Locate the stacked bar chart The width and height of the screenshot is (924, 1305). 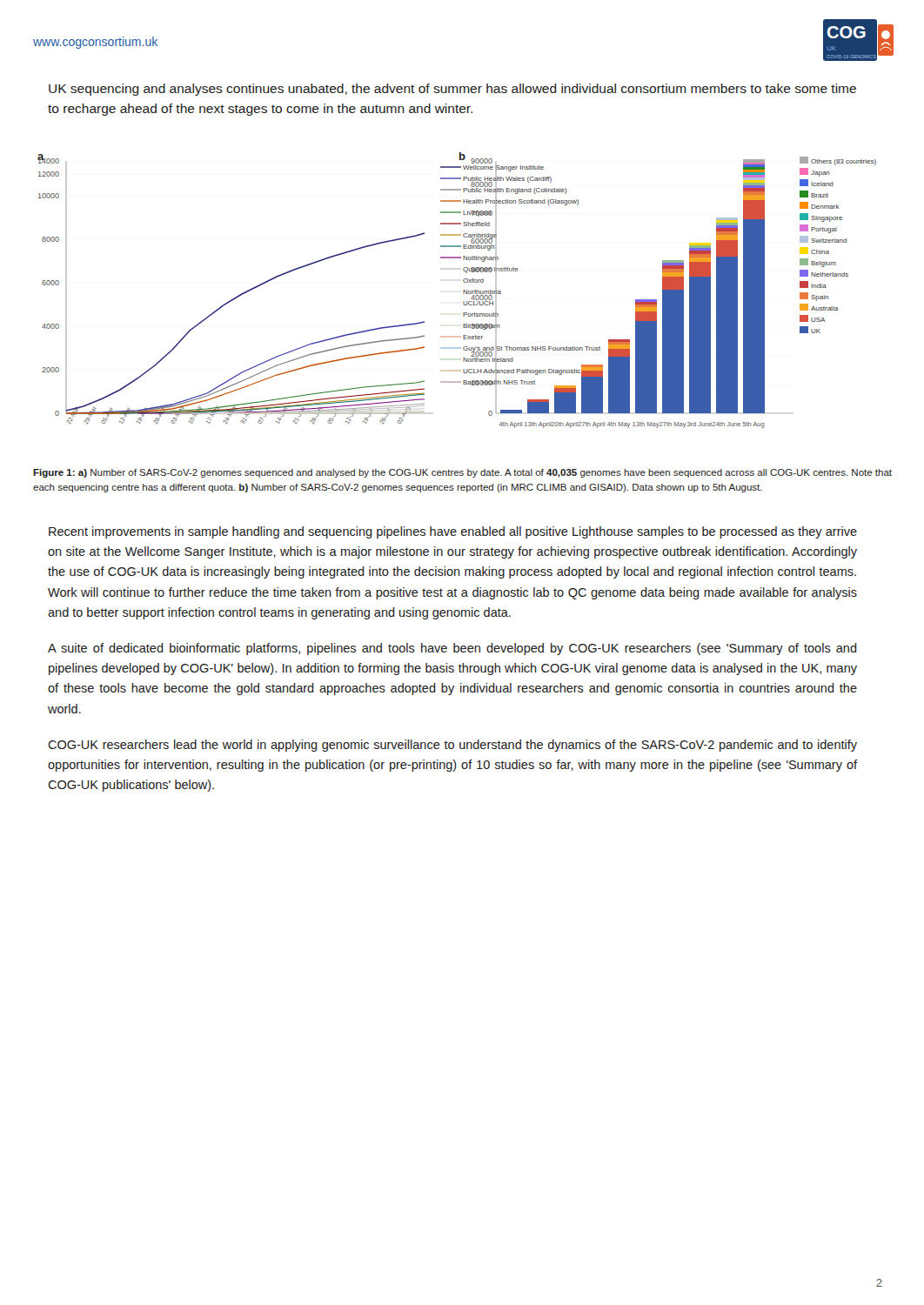point(676,302)
